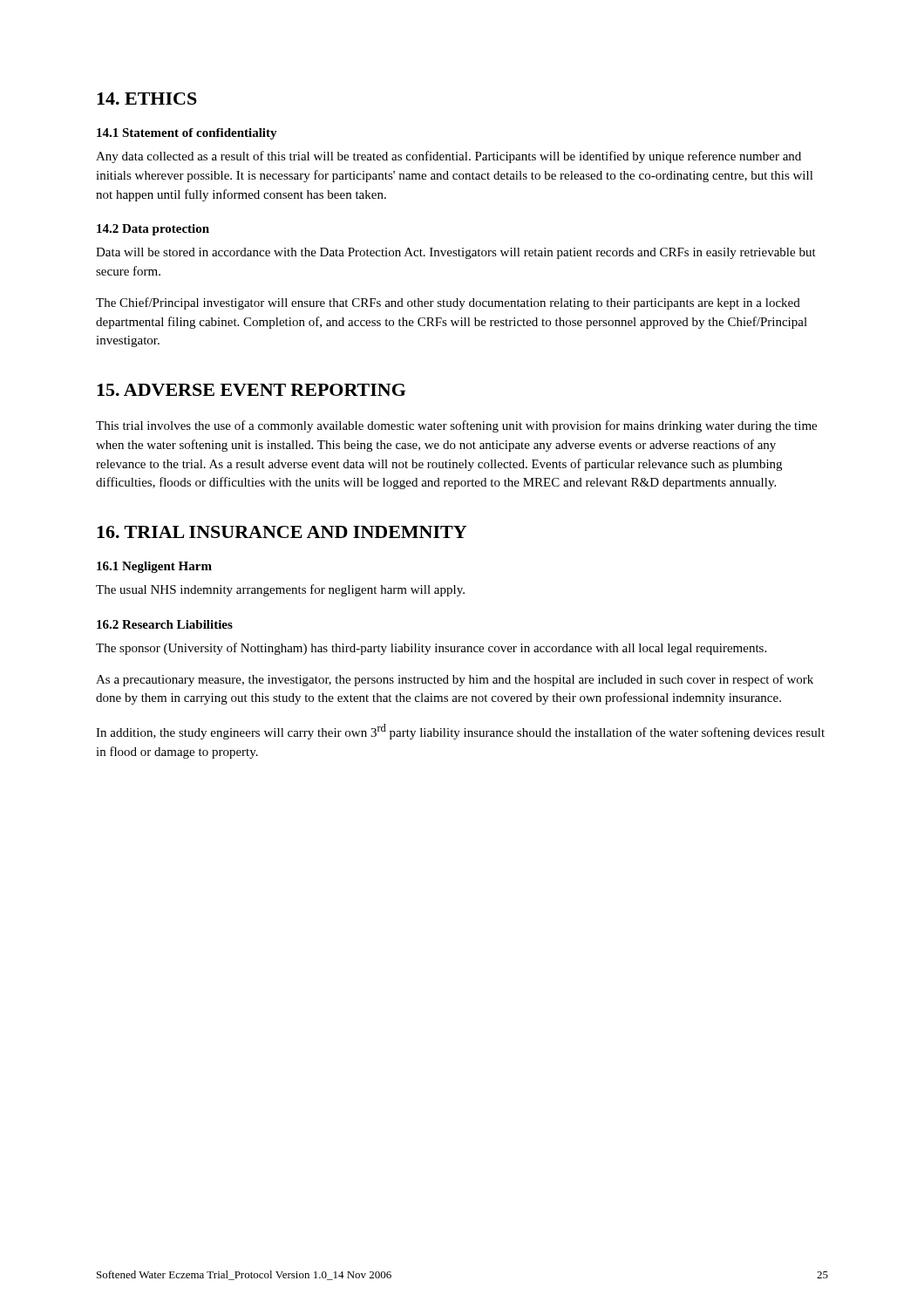Locate the text starting "14.1 Statement of"

(187, 134)
